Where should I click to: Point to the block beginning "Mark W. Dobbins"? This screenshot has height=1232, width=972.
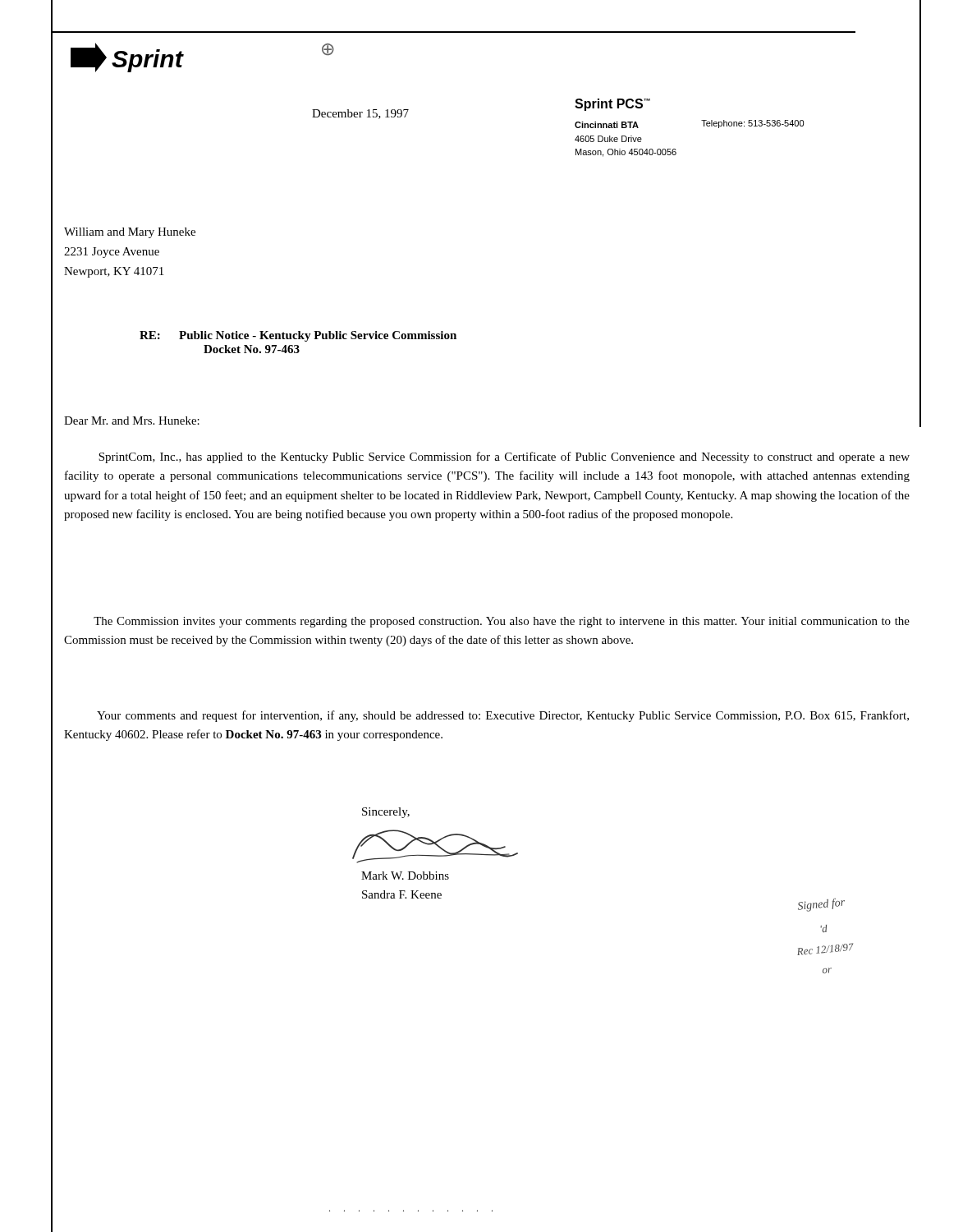(405, 885)
